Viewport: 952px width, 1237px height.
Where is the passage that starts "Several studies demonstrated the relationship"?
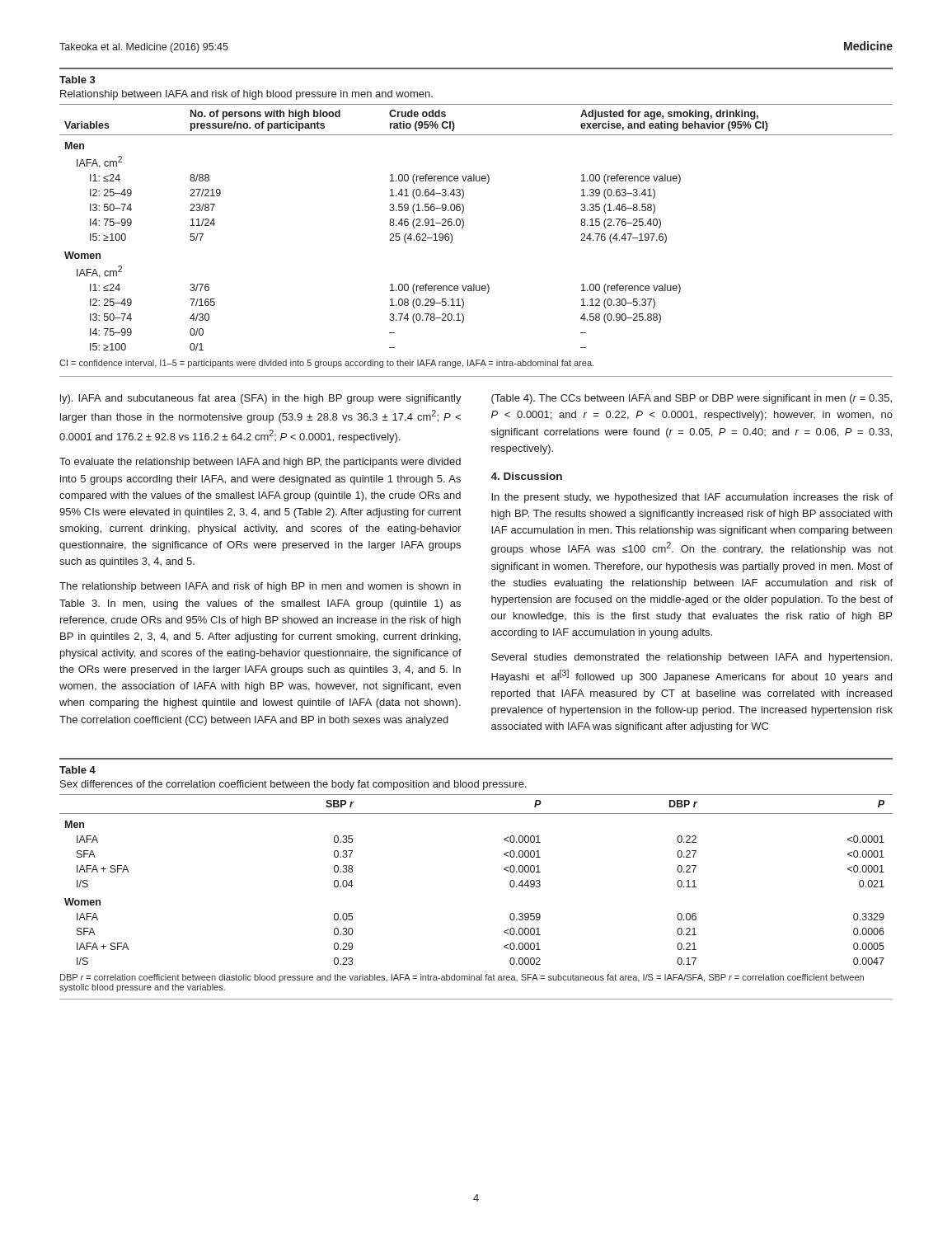click(692, 692)
